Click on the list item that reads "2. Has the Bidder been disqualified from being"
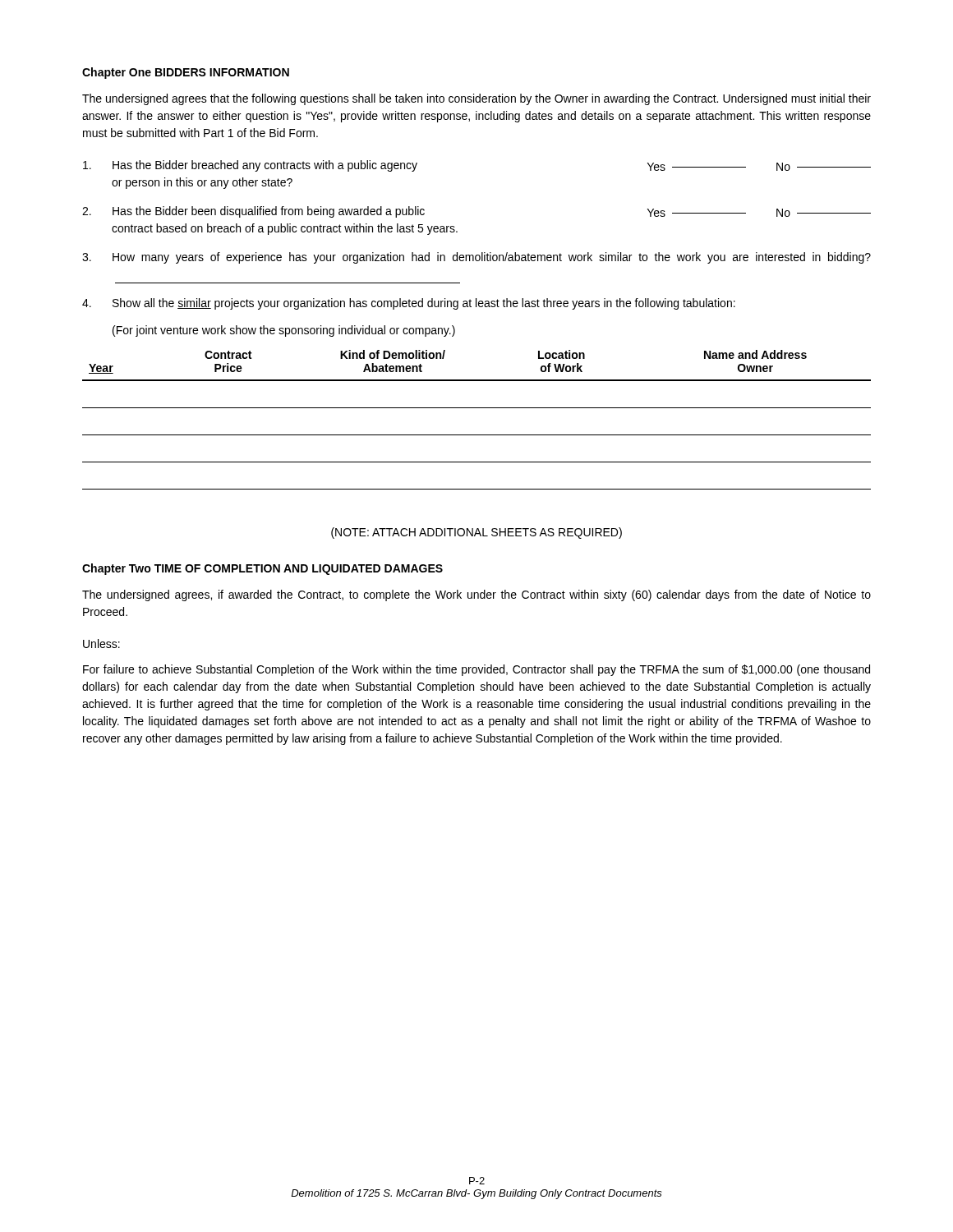 pyautogui.click(x=267, y=211)
